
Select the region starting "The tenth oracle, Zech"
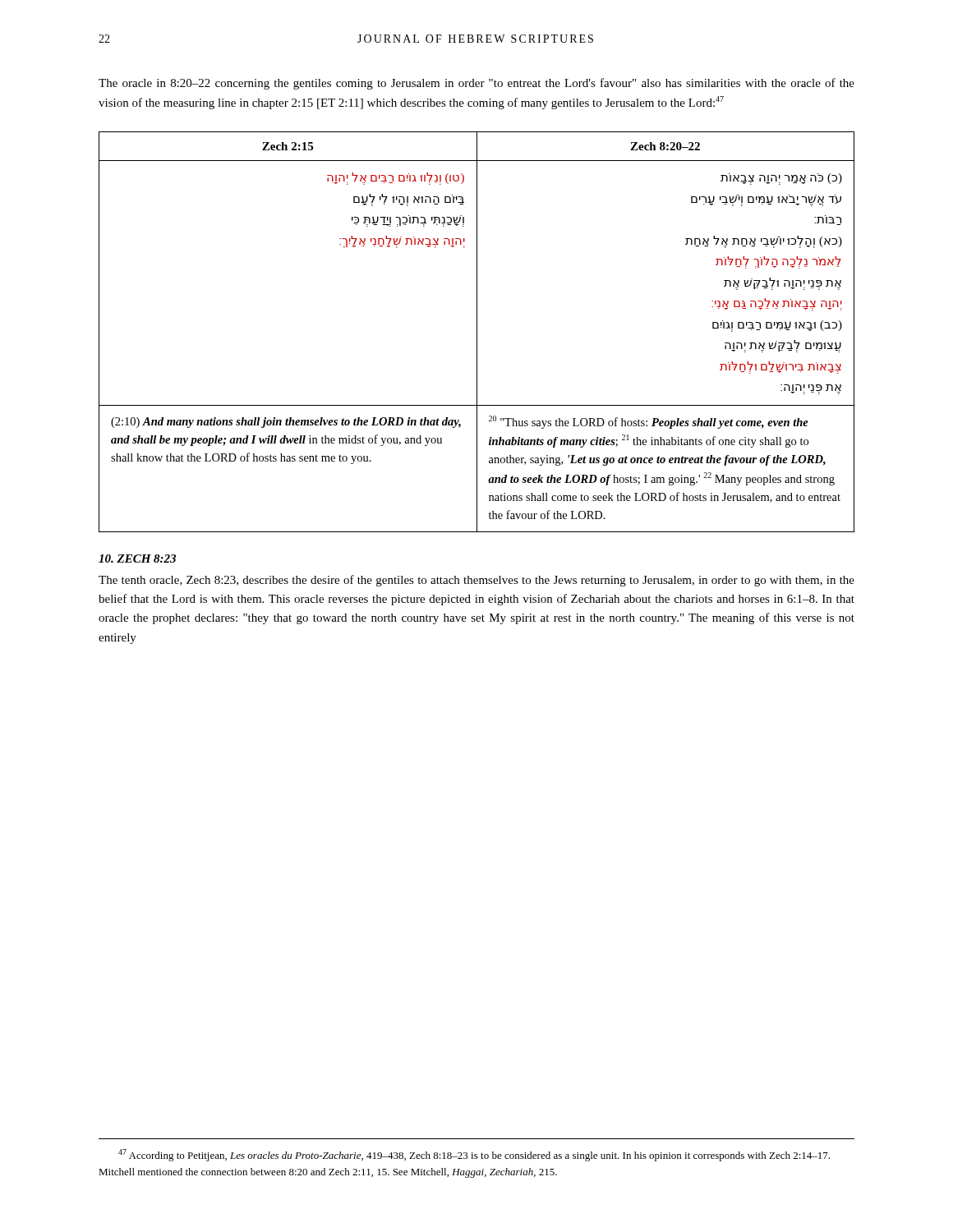tap(476, 608)
